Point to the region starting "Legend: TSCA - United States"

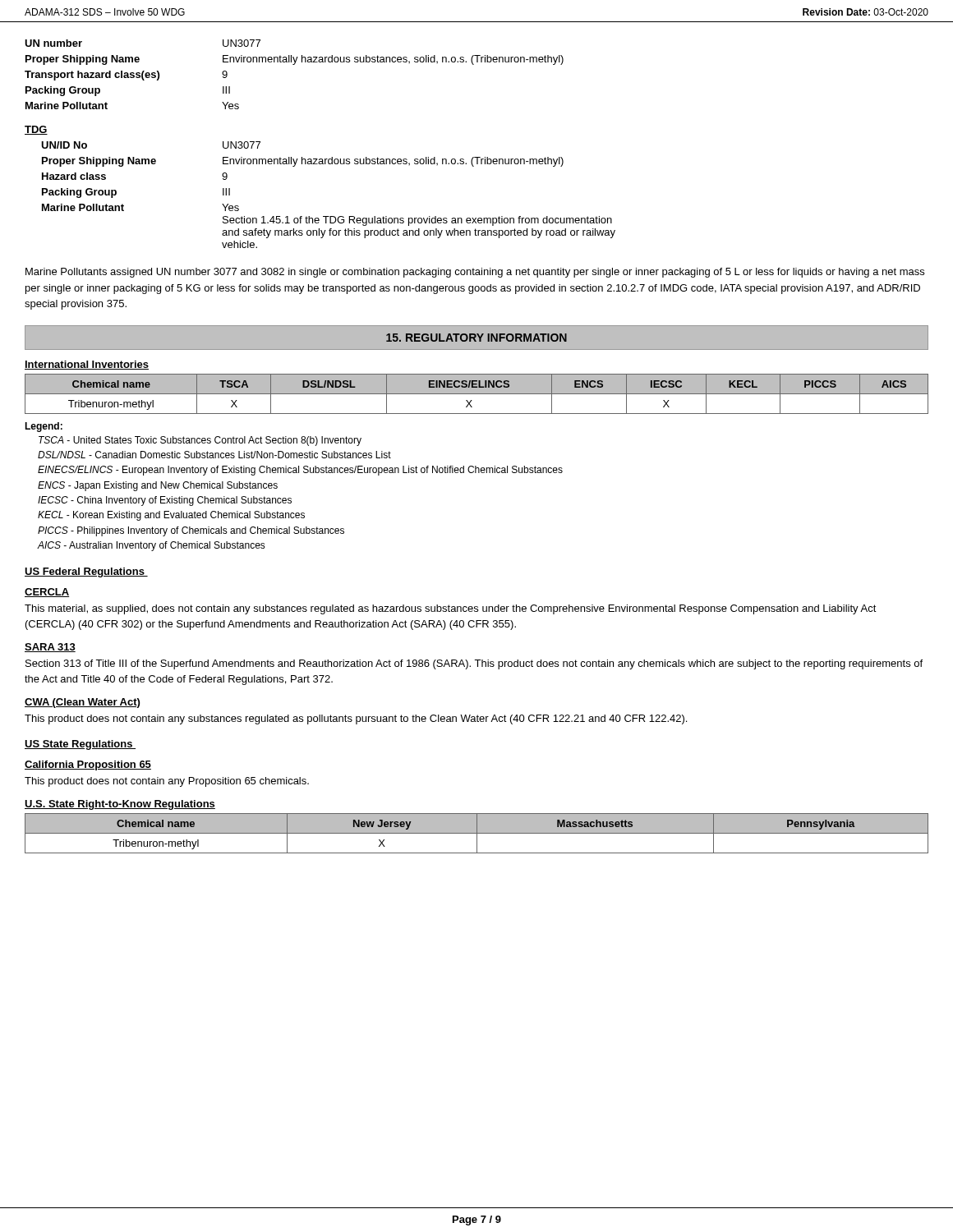tap(44, 427)
